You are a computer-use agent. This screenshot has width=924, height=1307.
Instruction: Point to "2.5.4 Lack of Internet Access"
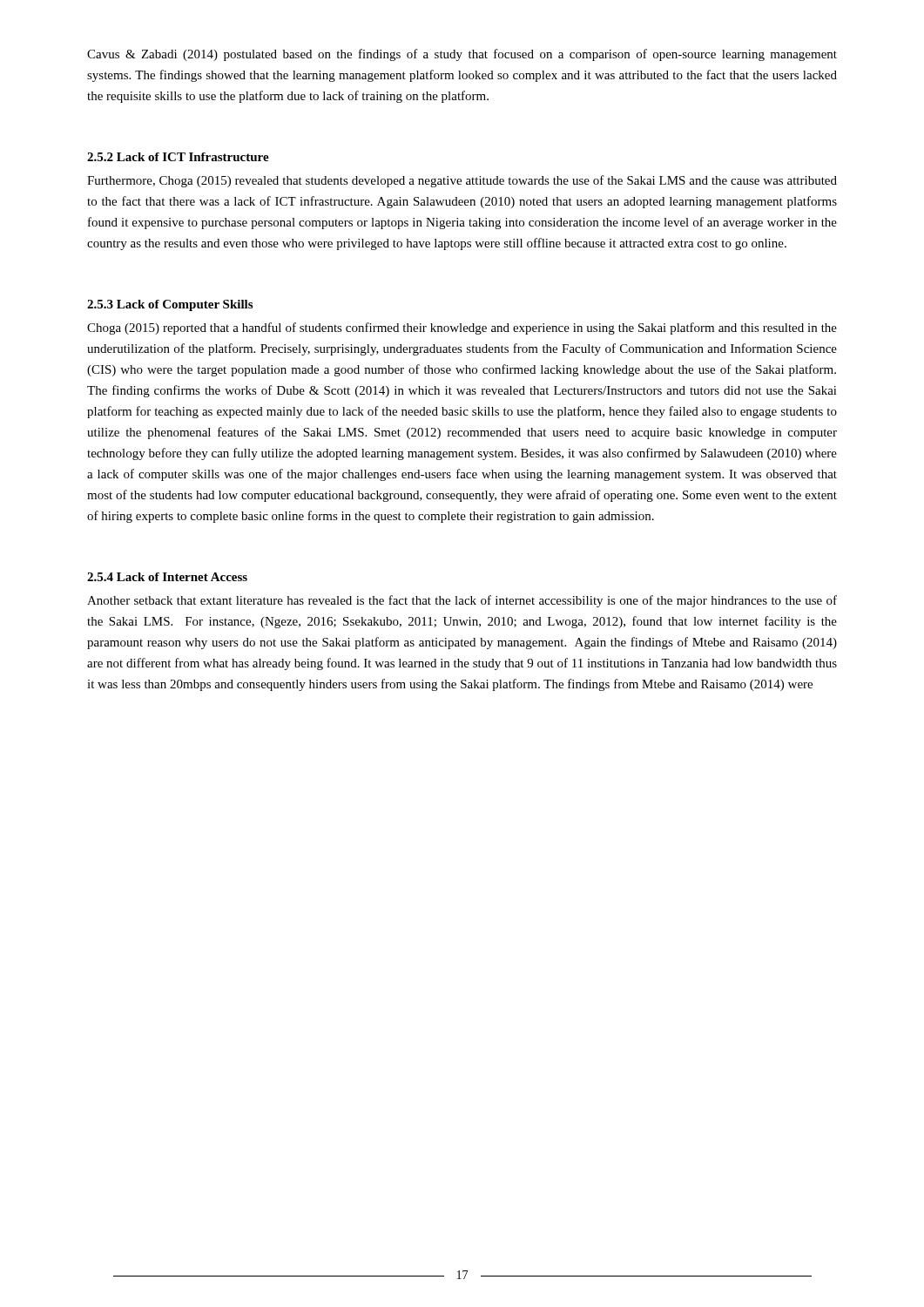167,577
